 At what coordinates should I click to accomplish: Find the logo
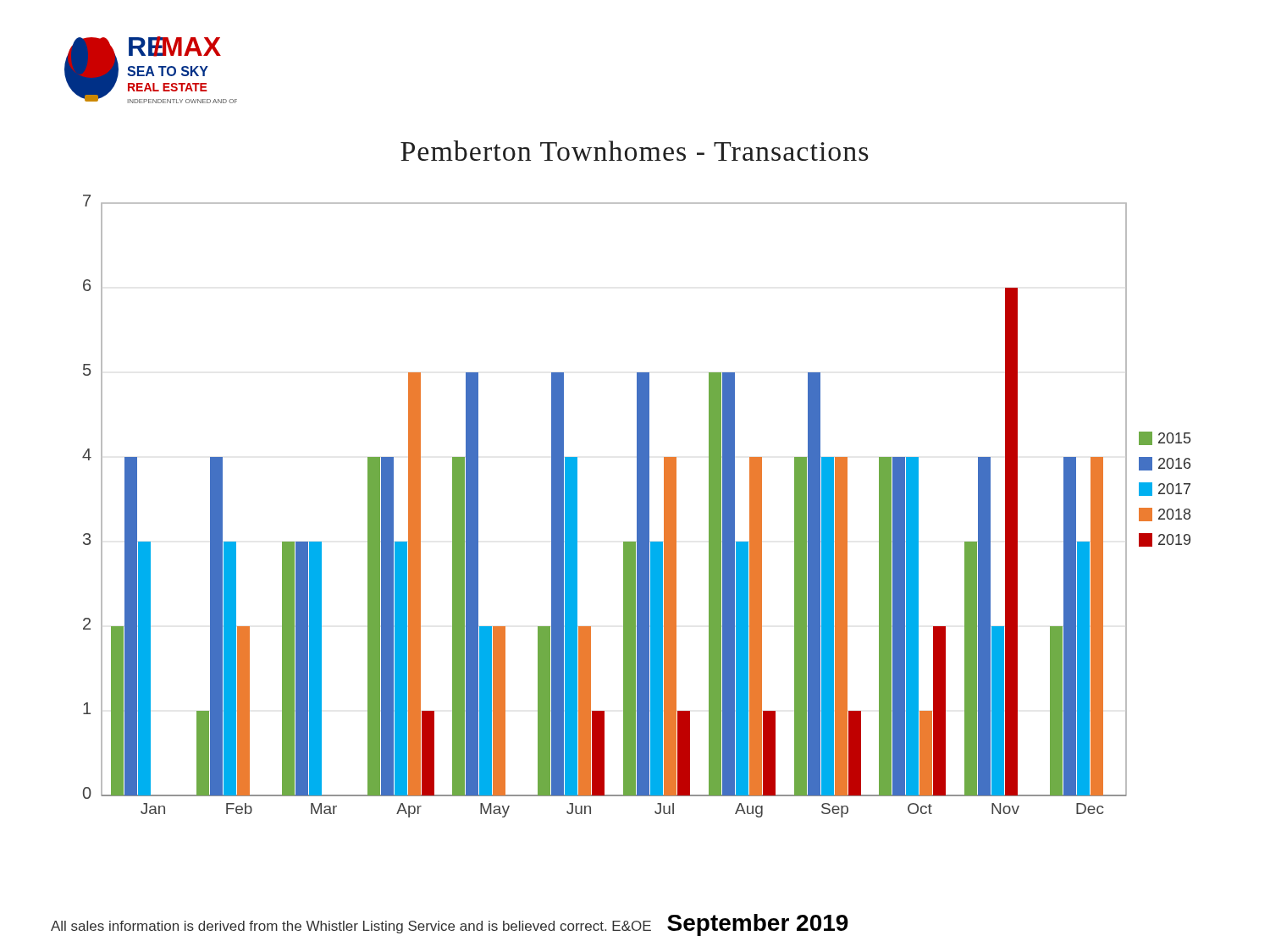click(144, 74)
